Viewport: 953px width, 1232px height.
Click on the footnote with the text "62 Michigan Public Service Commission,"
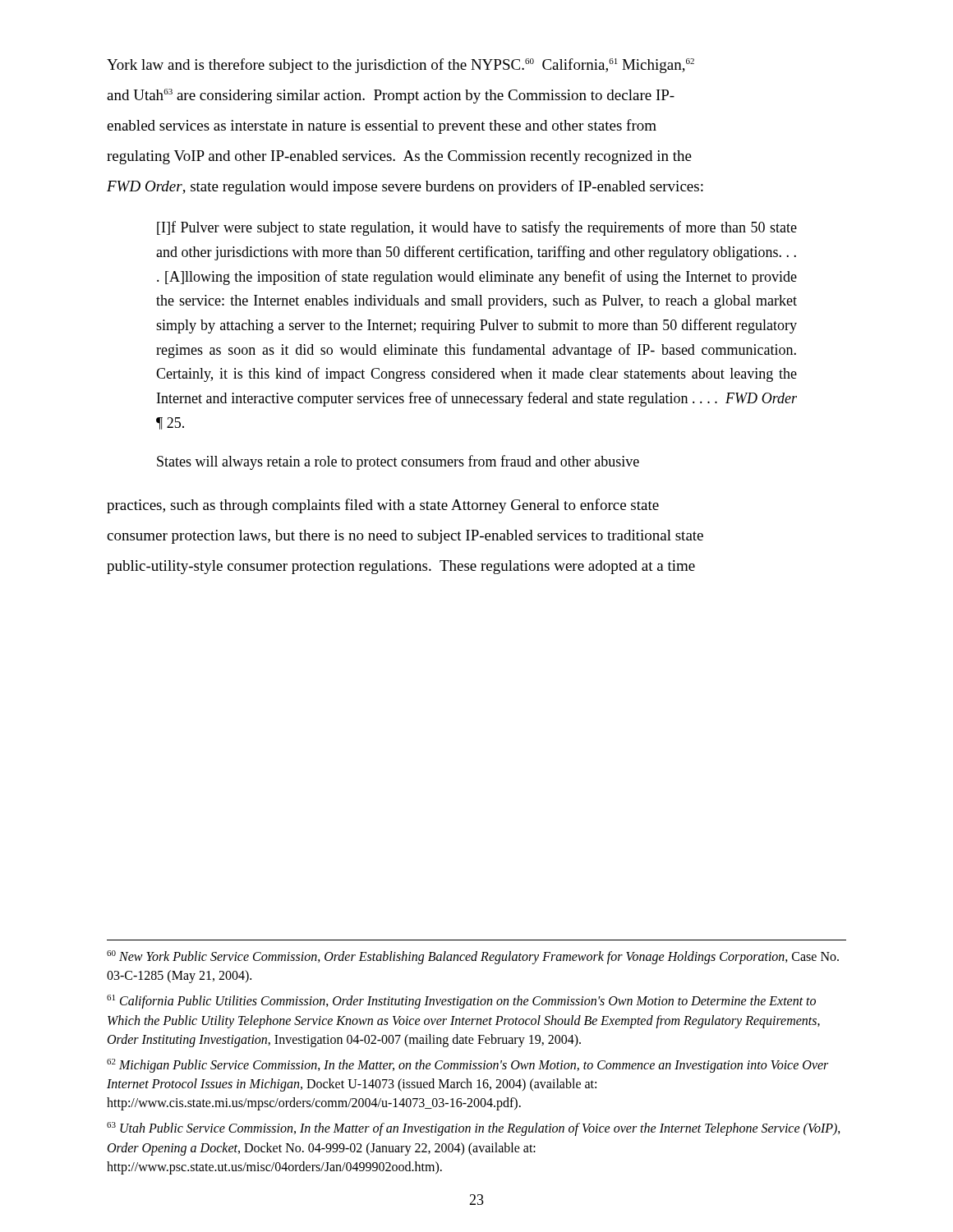pyautogui.click(x=468, y=1083)
